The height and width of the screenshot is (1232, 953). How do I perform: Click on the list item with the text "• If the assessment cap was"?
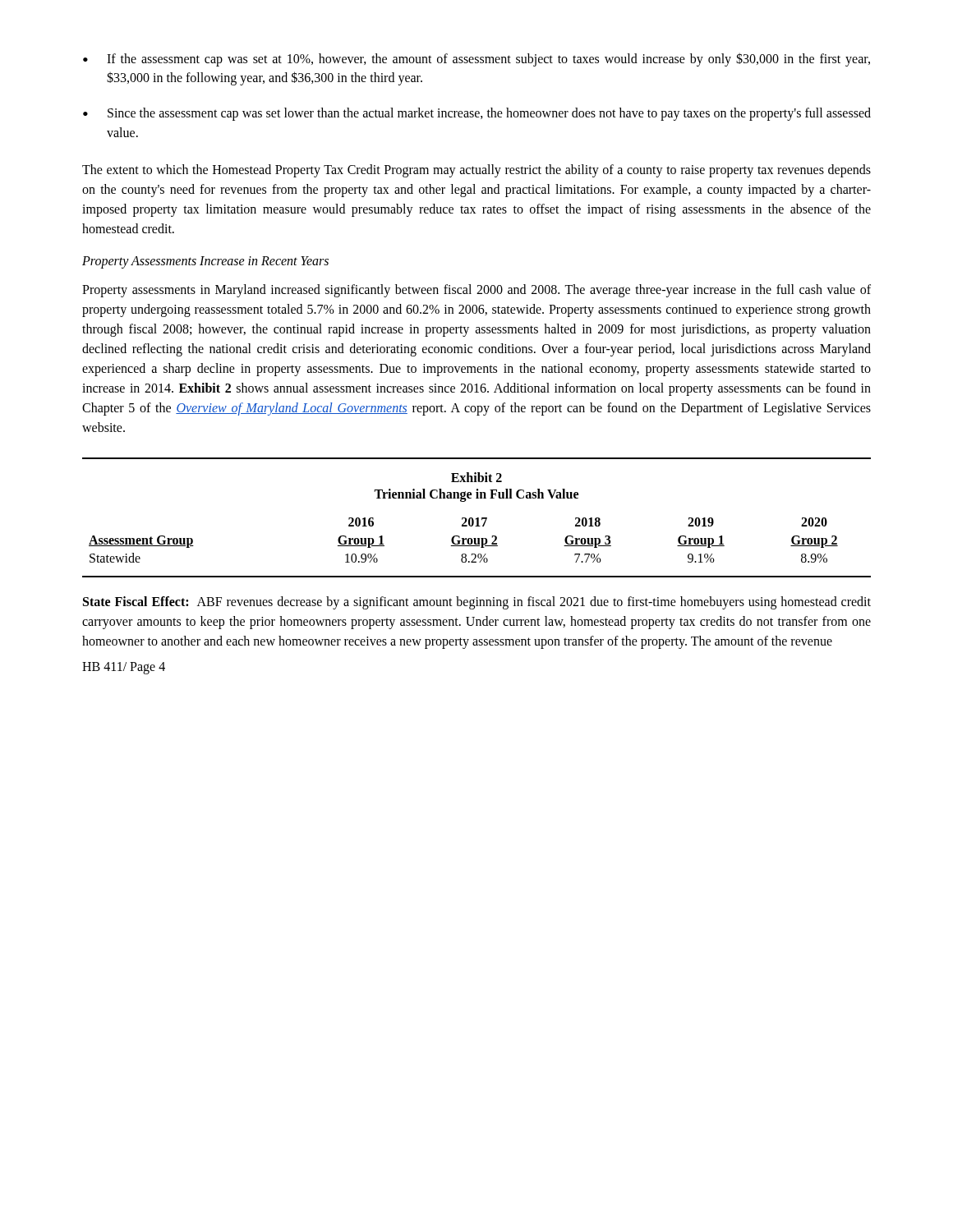(x=476, y=68)
